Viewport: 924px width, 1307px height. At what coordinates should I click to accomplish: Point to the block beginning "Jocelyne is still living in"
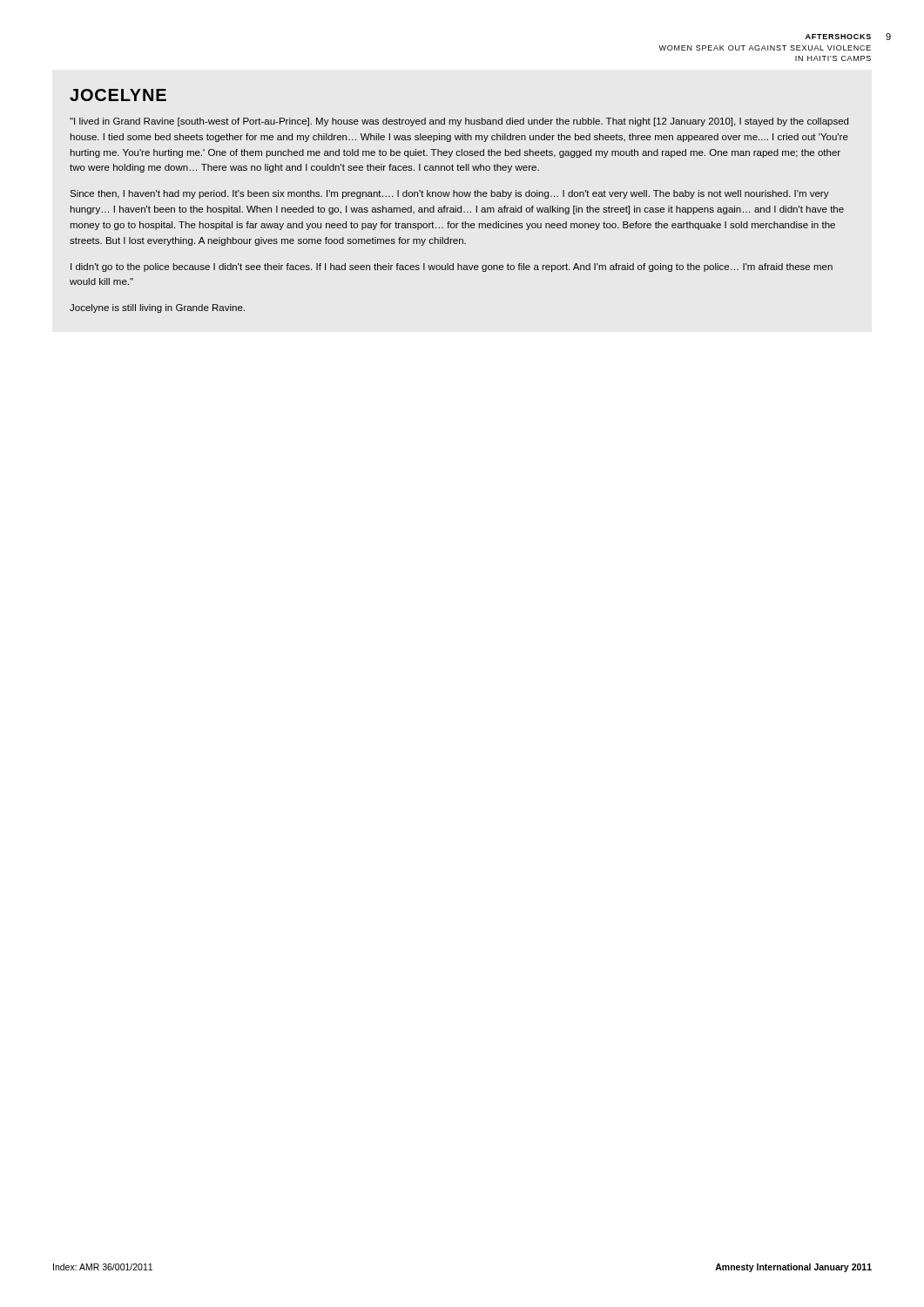(x=158, y=308)
